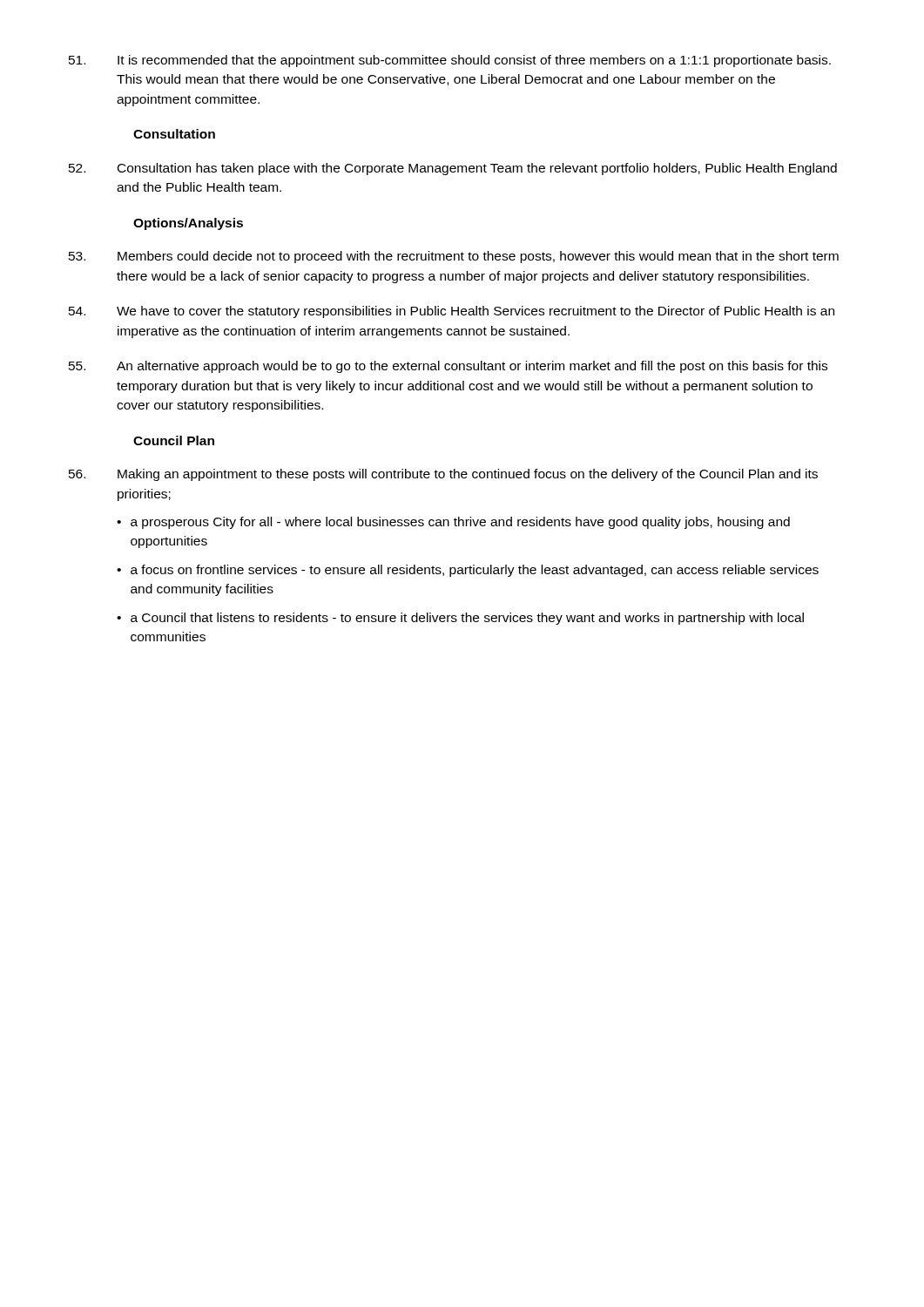Where is the passage that starts "54. We have to cover the"?

click(x=455, y=321)
